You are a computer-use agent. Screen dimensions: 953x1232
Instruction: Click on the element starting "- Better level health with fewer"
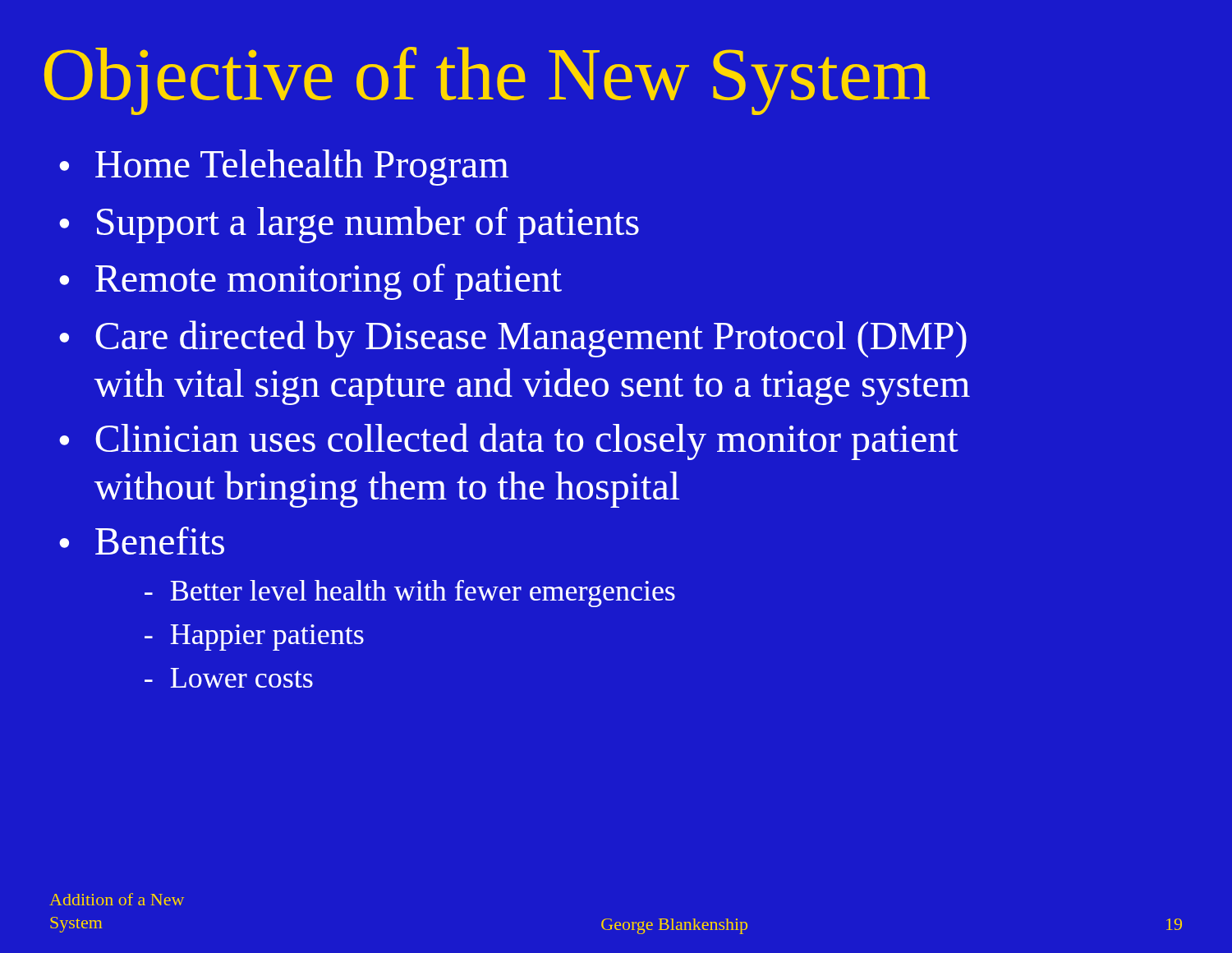[410, 591]
